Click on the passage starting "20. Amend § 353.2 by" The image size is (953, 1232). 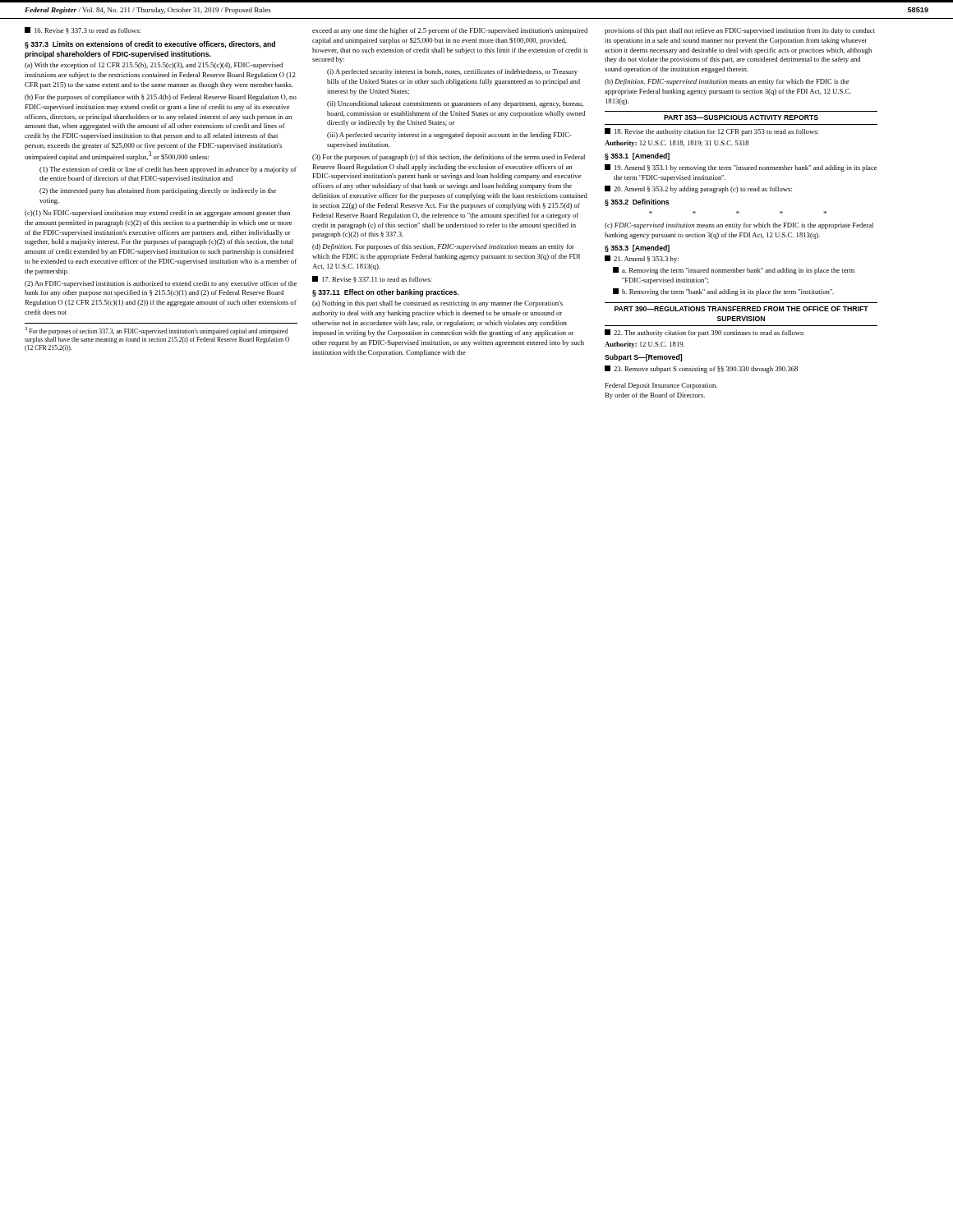click(x=699, y=190)
